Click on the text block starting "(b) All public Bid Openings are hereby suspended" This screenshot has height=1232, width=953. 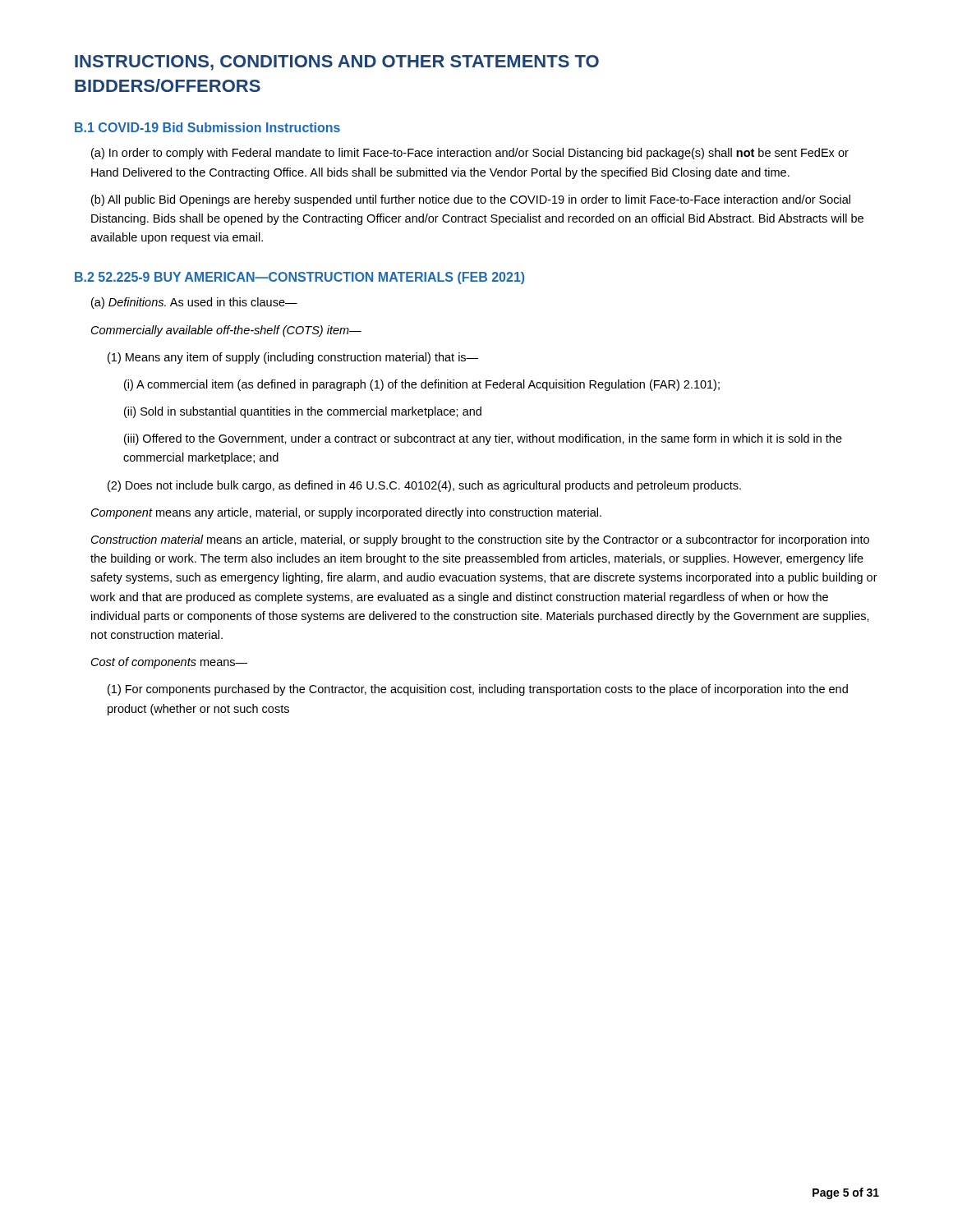(x=477, y=218)
